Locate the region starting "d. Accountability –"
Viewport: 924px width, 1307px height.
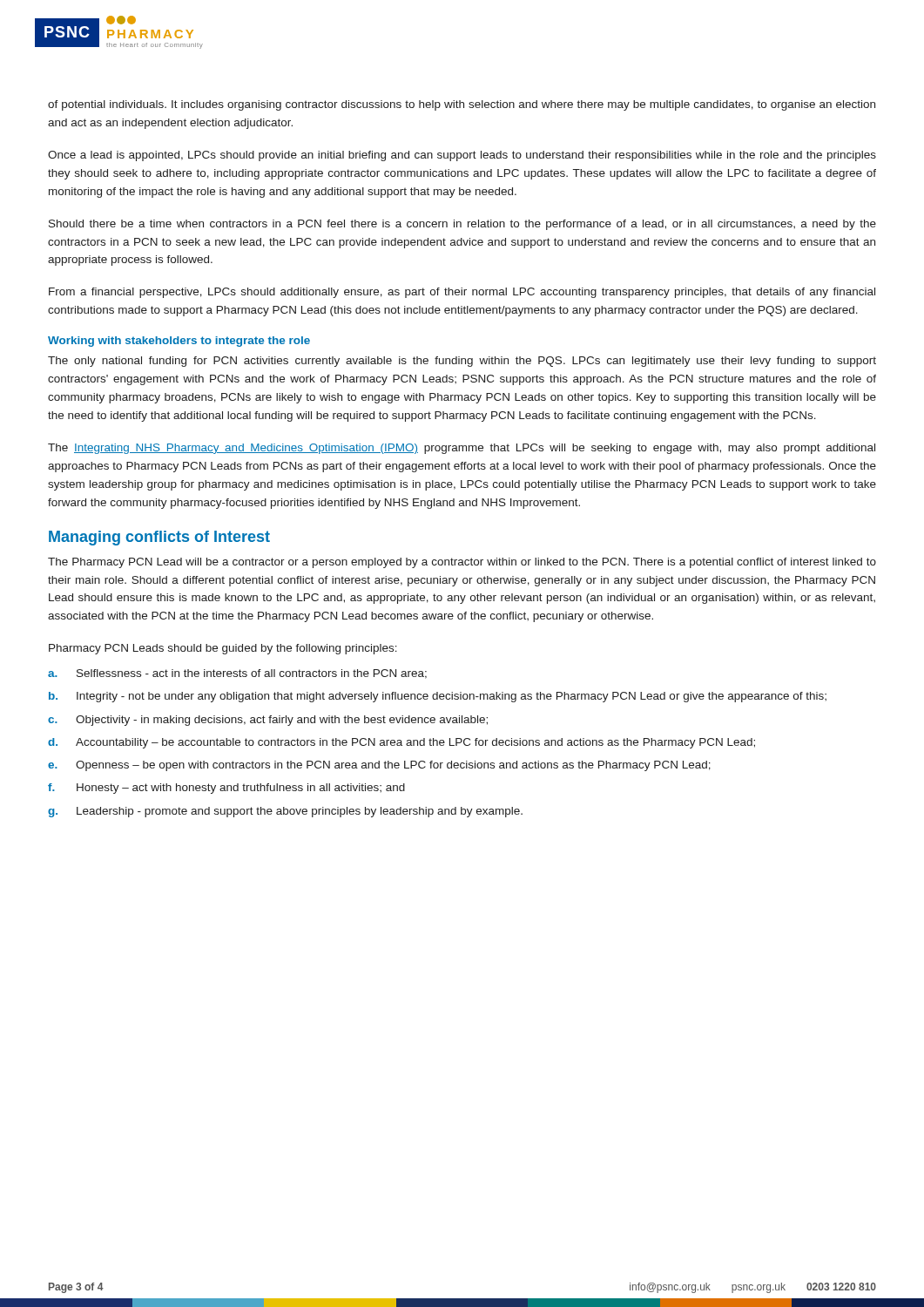click(462, 742)
